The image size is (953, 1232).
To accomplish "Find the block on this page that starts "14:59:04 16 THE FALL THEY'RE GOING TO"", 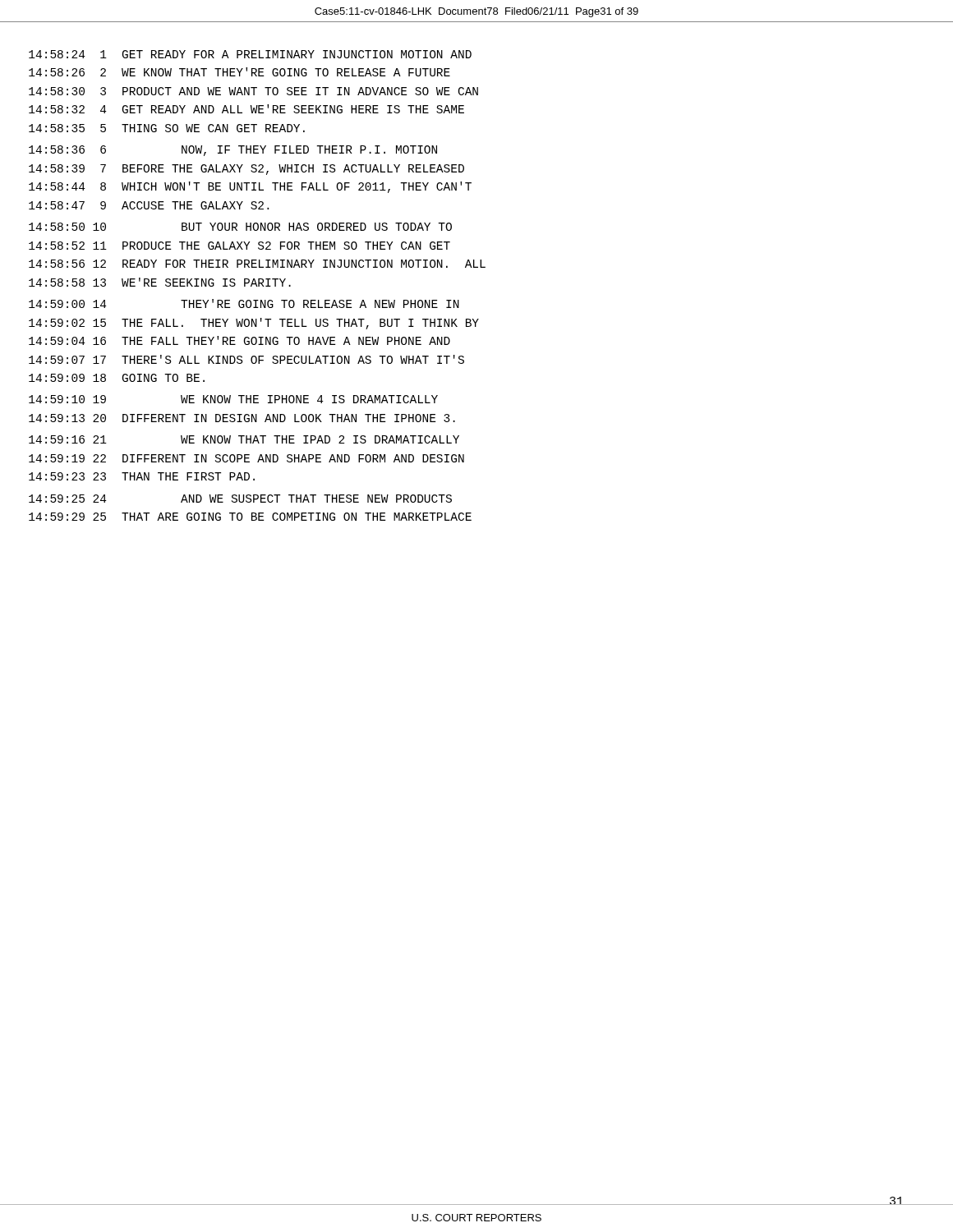I will tap(68, 340).
